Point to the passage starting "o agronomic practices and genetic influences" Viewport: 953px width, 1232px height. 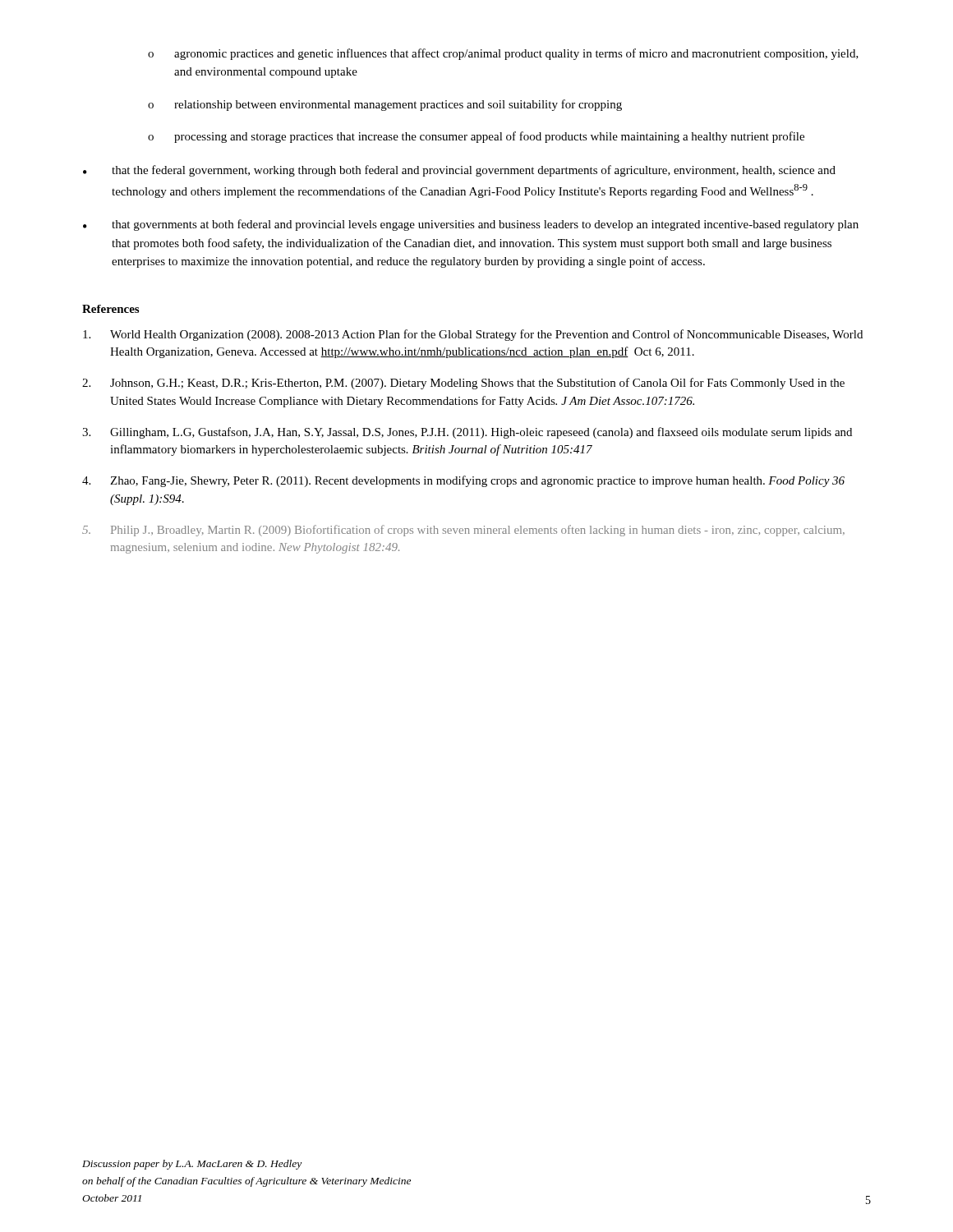[x=509, y=96]
